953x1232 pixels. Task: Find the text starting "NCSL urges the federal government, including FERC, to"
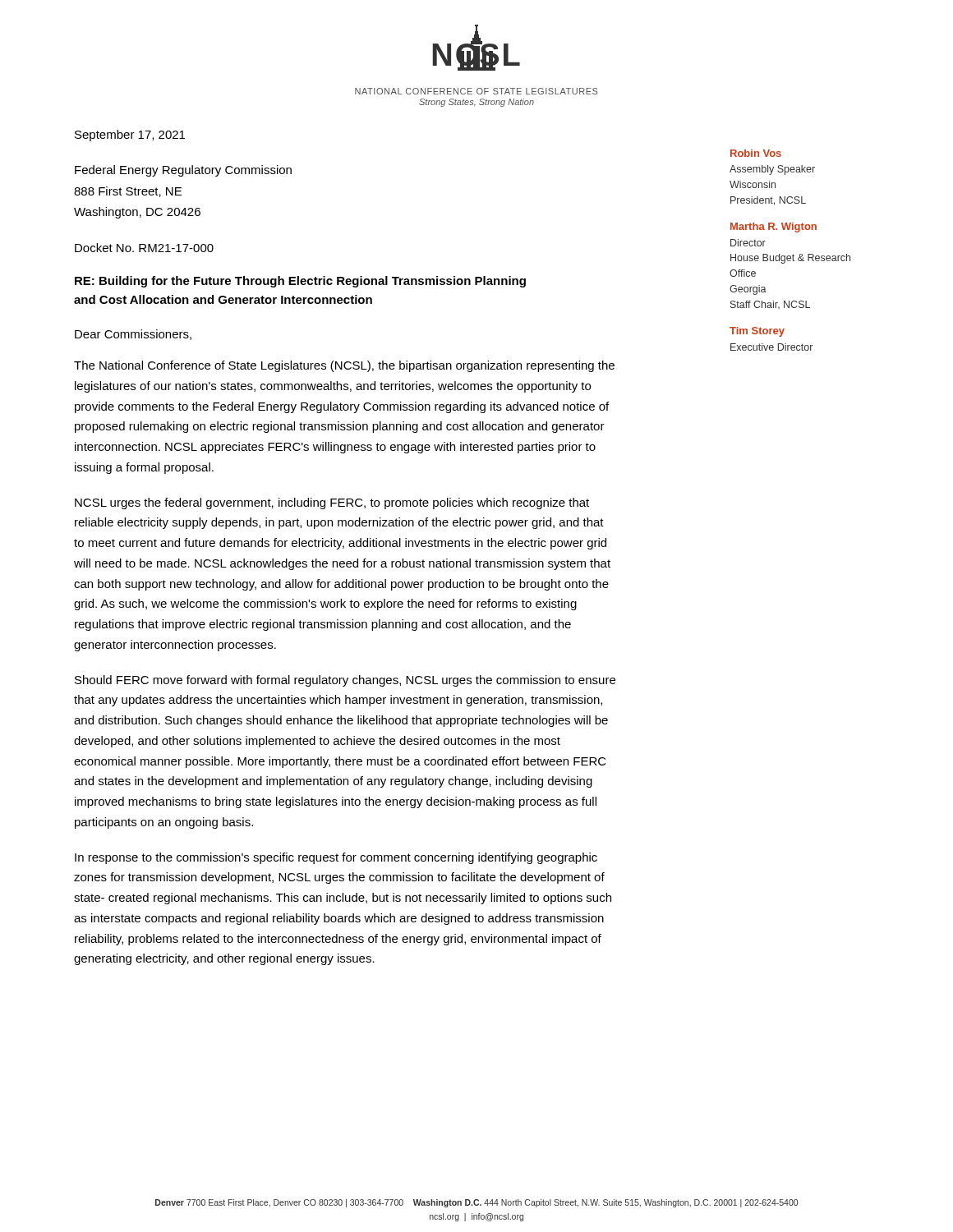(342, 573)
